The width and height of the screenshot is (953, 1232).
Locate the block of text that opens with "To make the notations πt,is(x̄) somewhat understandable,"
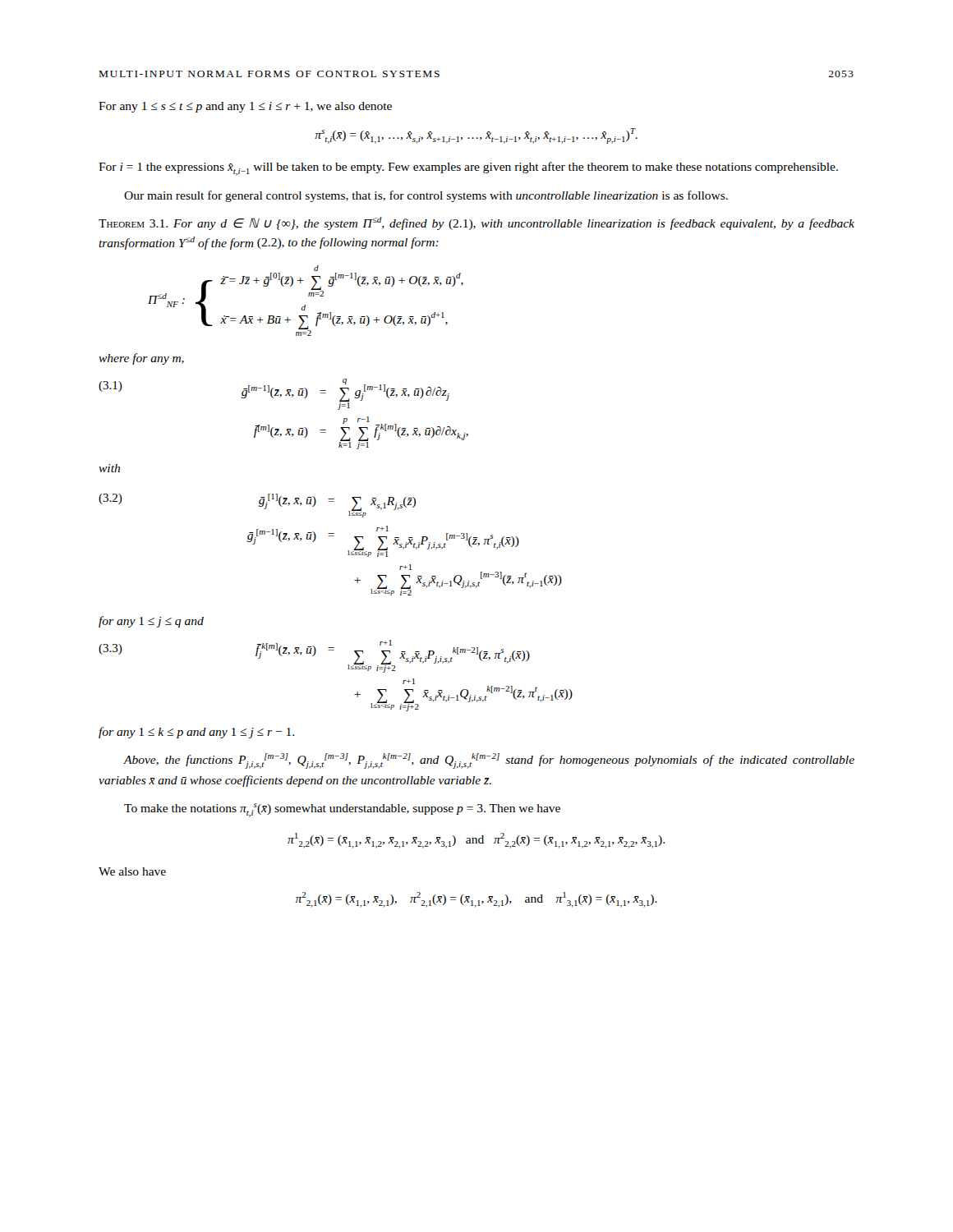point(342,808)
